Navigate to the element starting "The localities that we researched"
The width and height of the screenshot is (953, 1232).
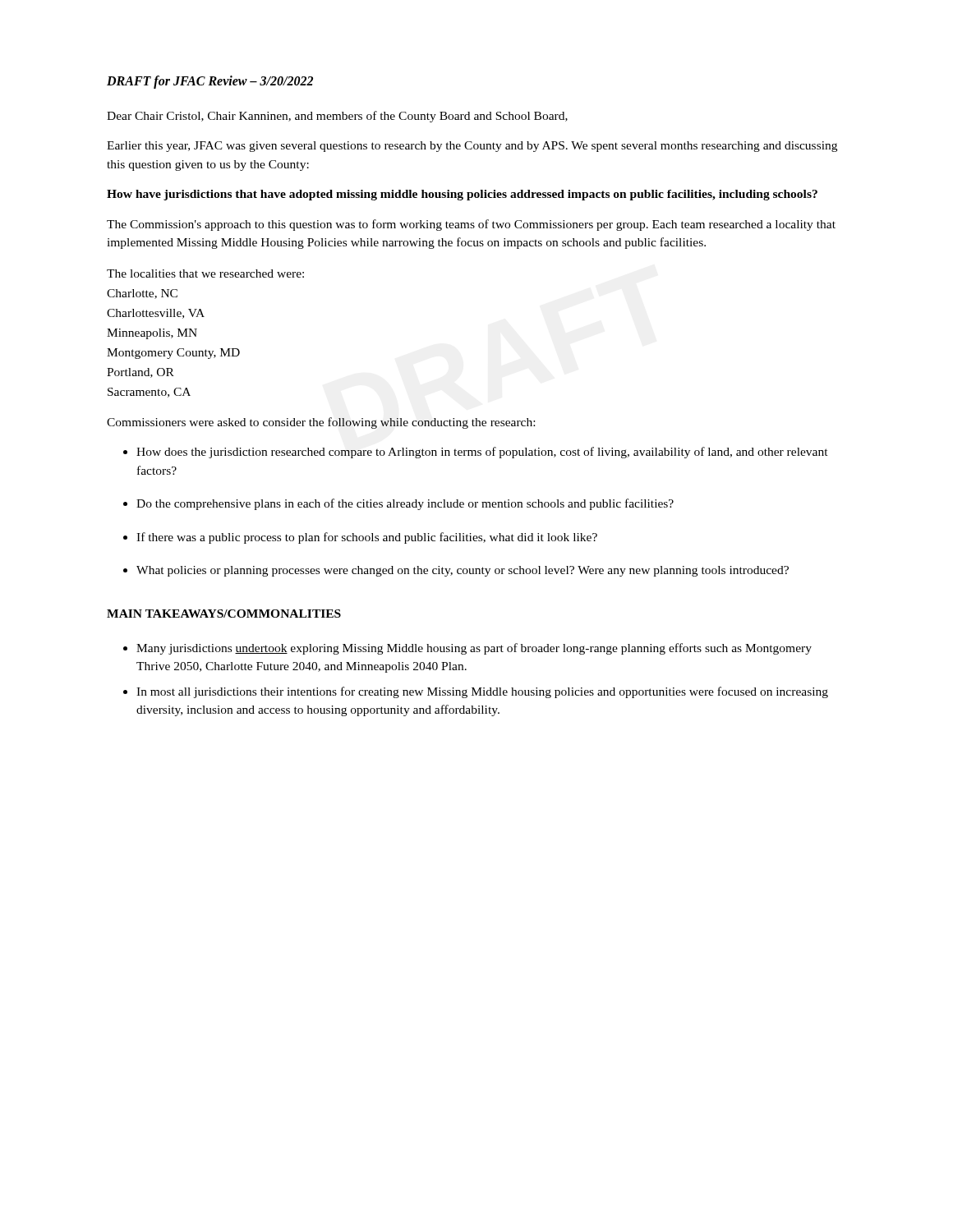click(x=206, y=332)
